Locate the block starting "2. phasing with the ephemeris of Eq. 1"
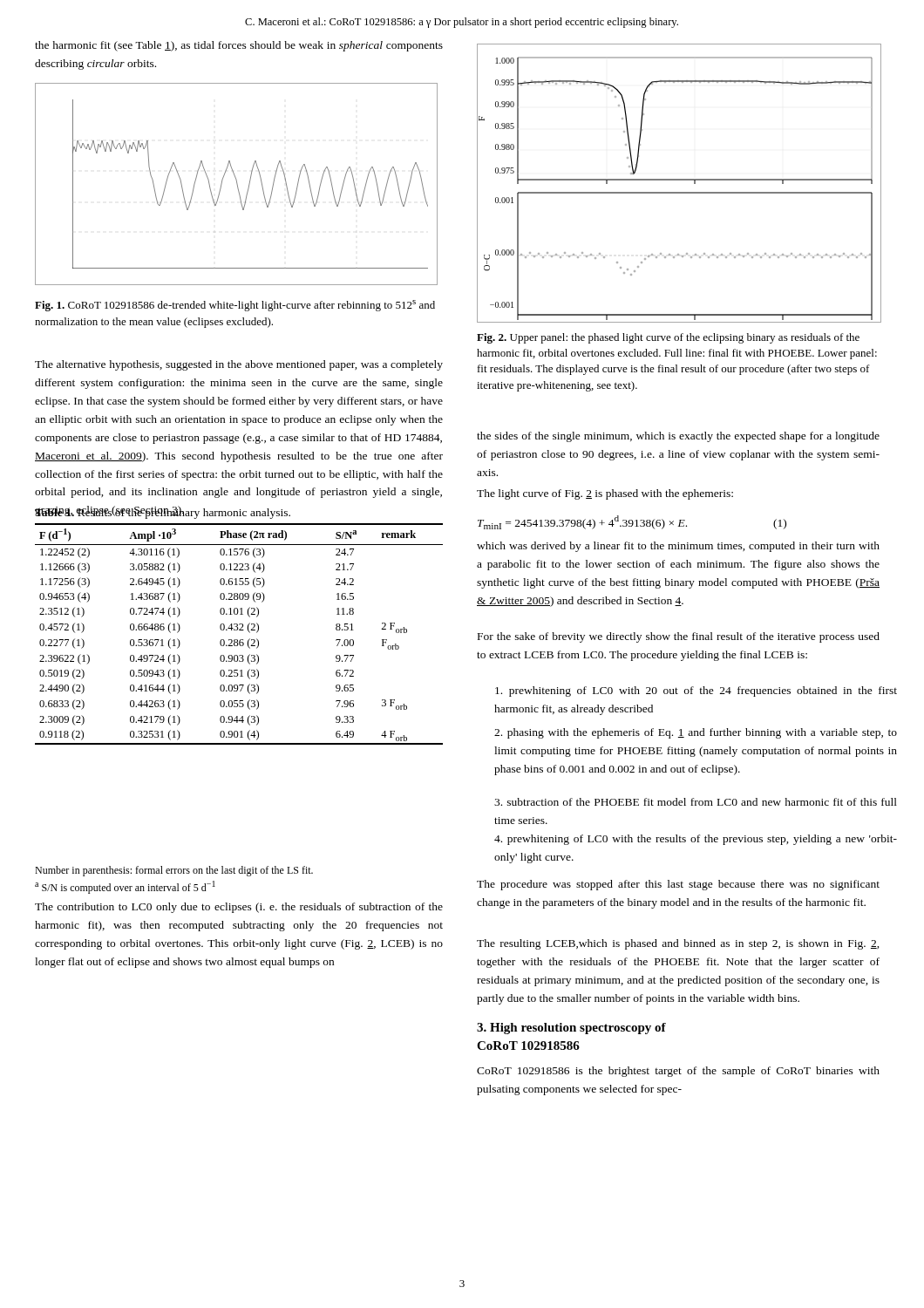This screenshot has height=1308, width=924. [x=696, y=750]
